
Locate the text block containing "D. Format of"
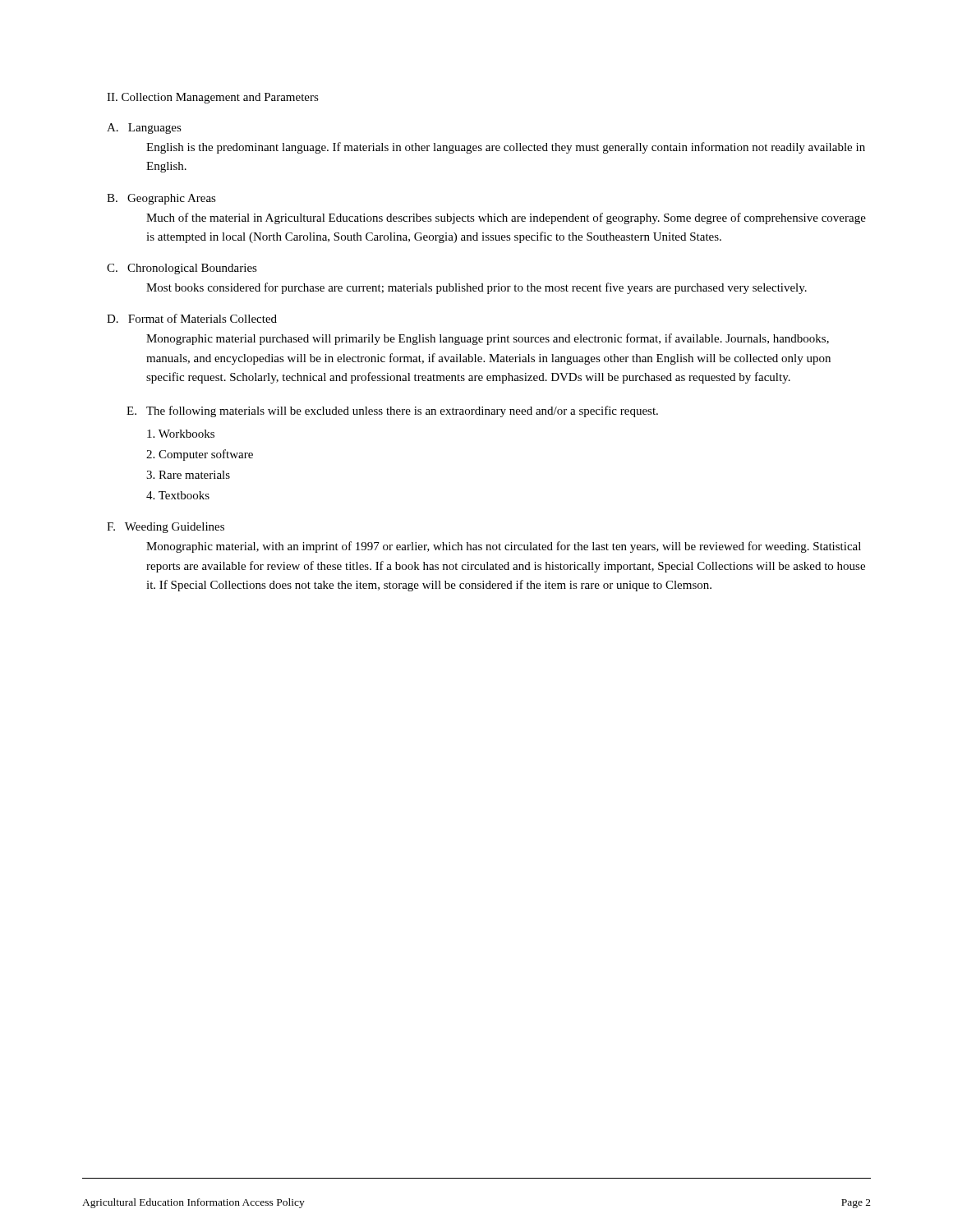tap(489, 350)
